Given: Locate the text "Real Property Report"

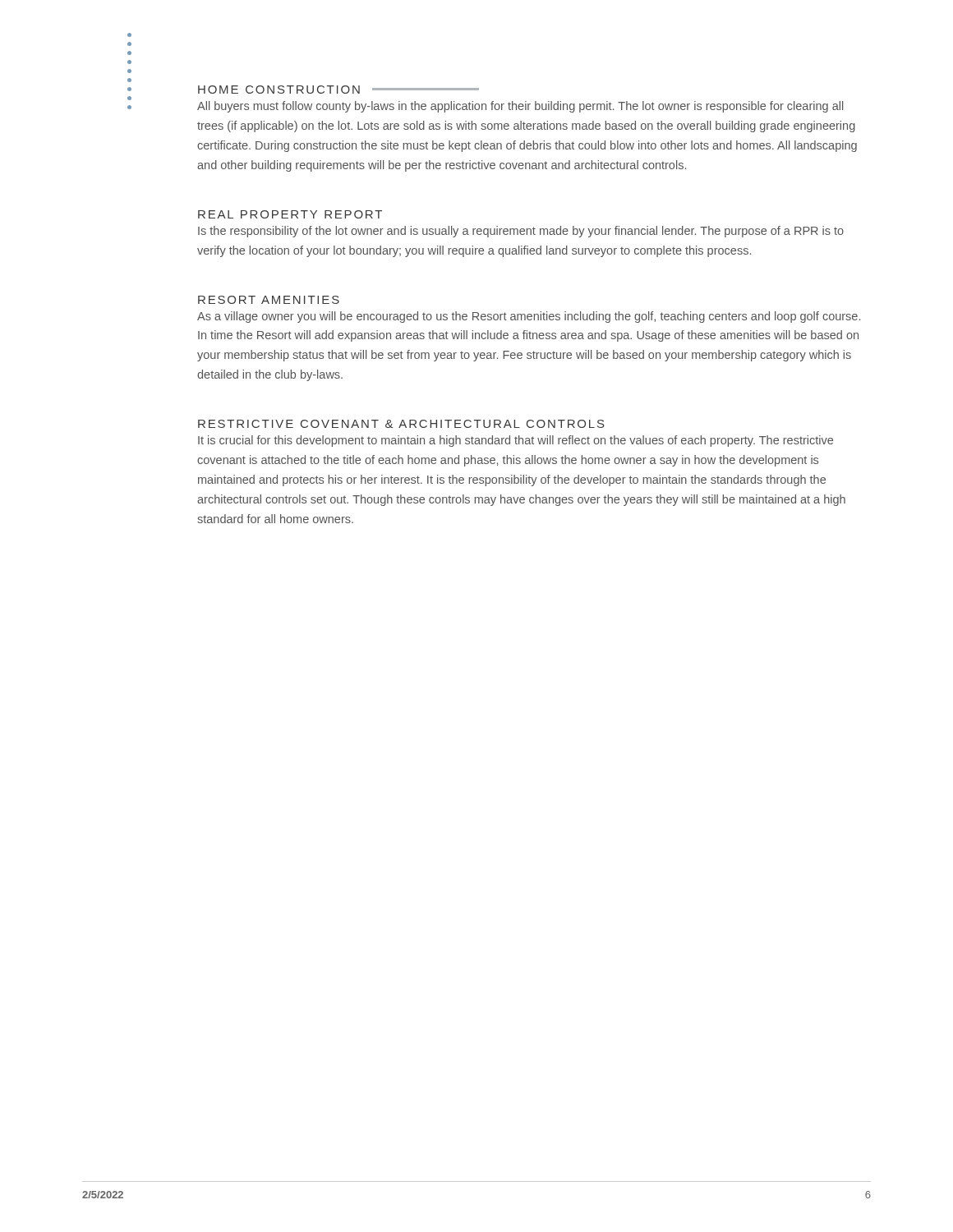Looking at the screenshot, I should point(290,214).
